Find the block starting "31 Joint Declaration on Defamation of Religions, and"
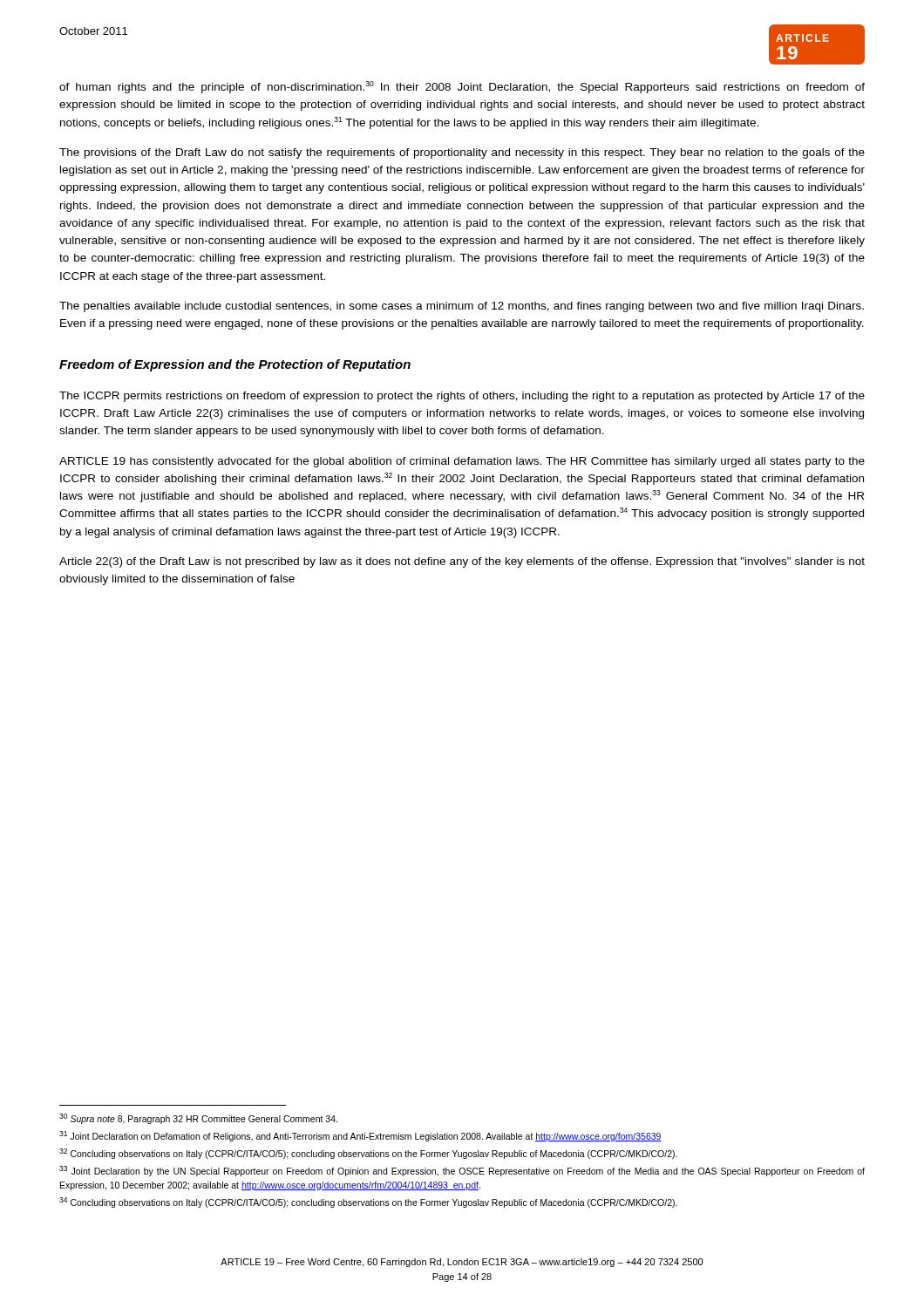The image size is (924, 1308). point(360,1136)
